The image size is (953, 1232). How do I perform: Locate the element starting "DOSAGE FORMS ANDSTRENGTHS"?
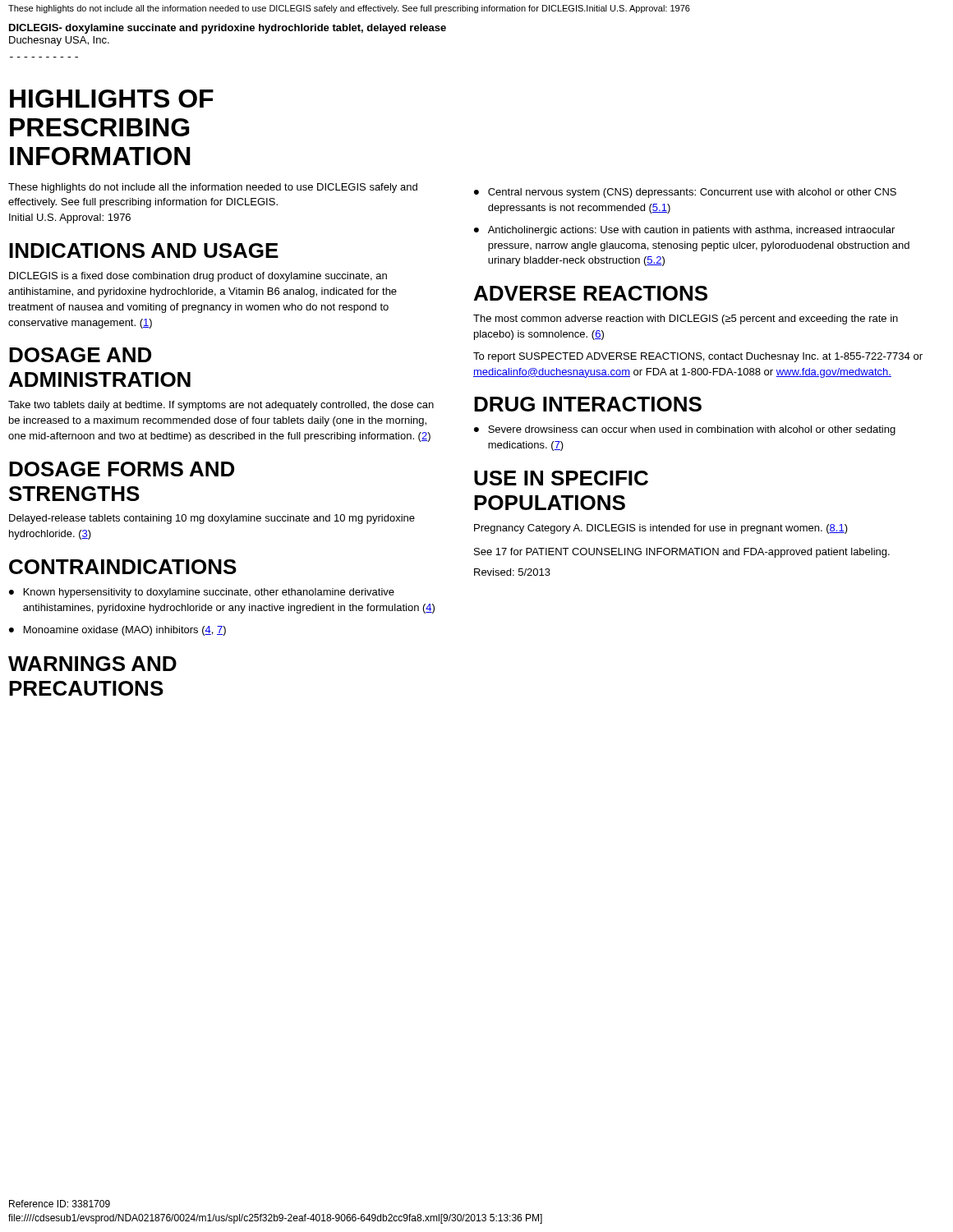click(122, 481)
